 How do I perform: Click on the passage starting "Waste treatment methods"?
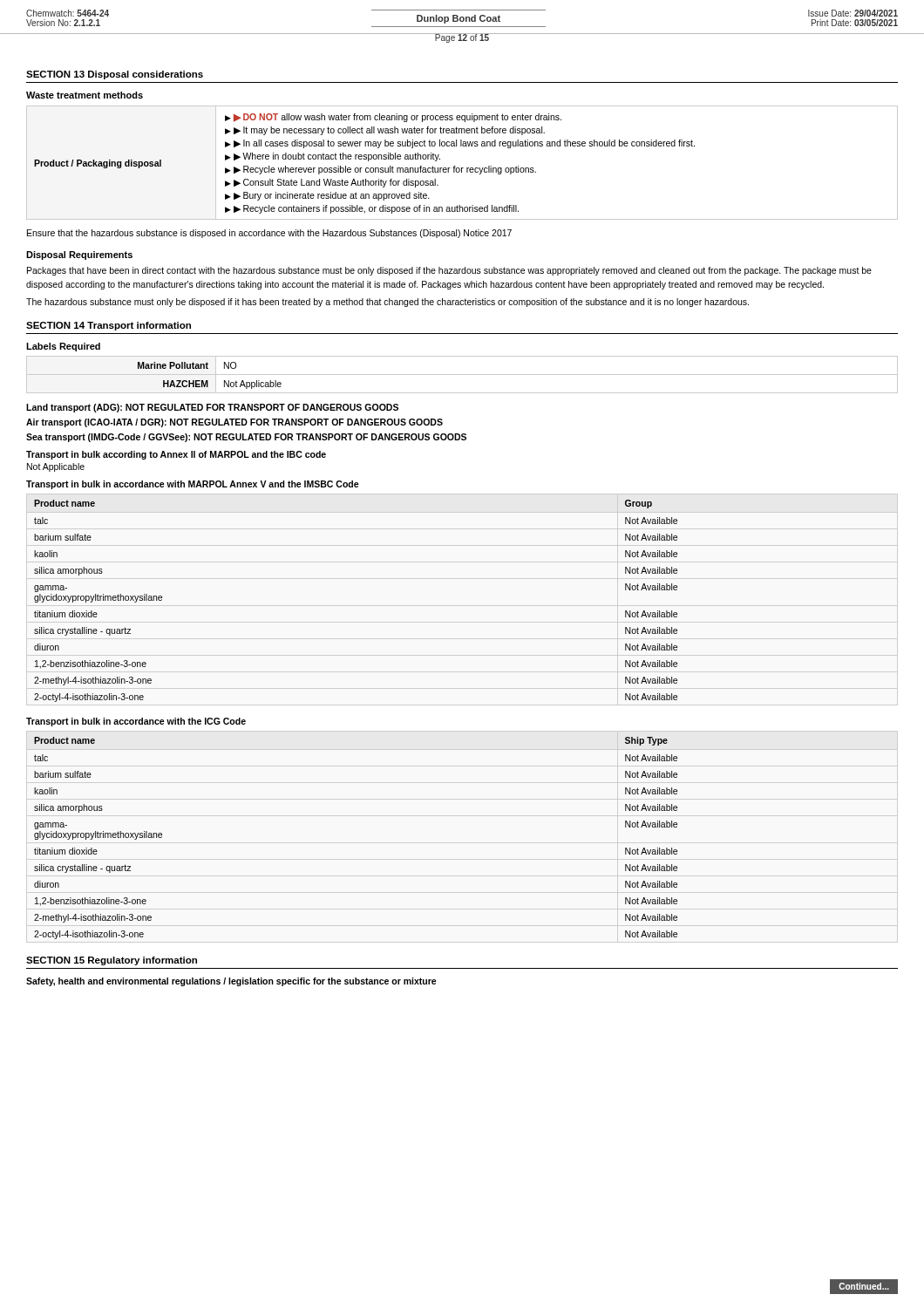pyautogui.click(x=85, y=95)
